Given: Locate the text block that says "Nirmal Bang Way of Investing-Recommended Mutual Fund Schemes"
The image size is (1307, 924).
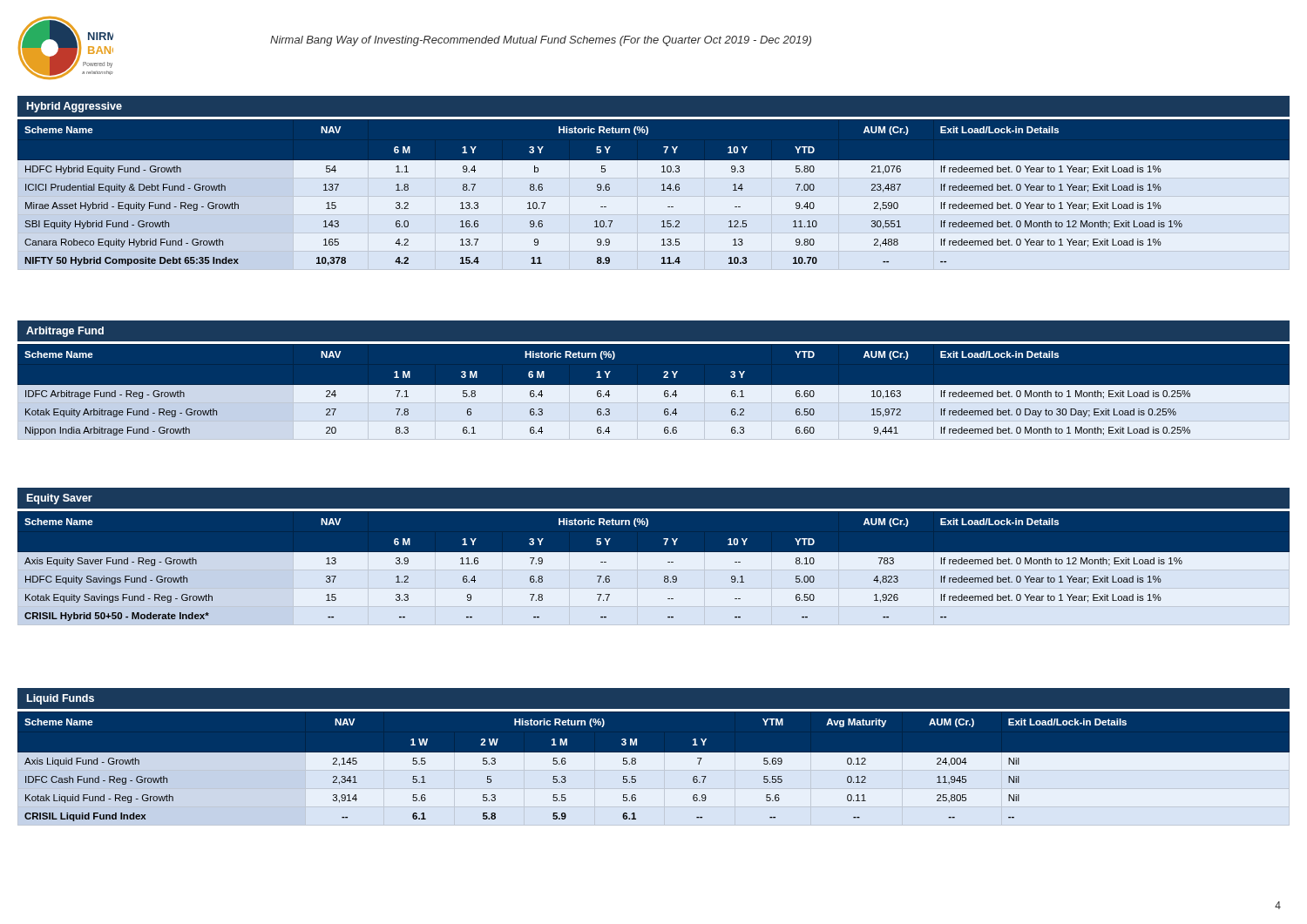Looking at the screenshot, I should coord(541,40).
